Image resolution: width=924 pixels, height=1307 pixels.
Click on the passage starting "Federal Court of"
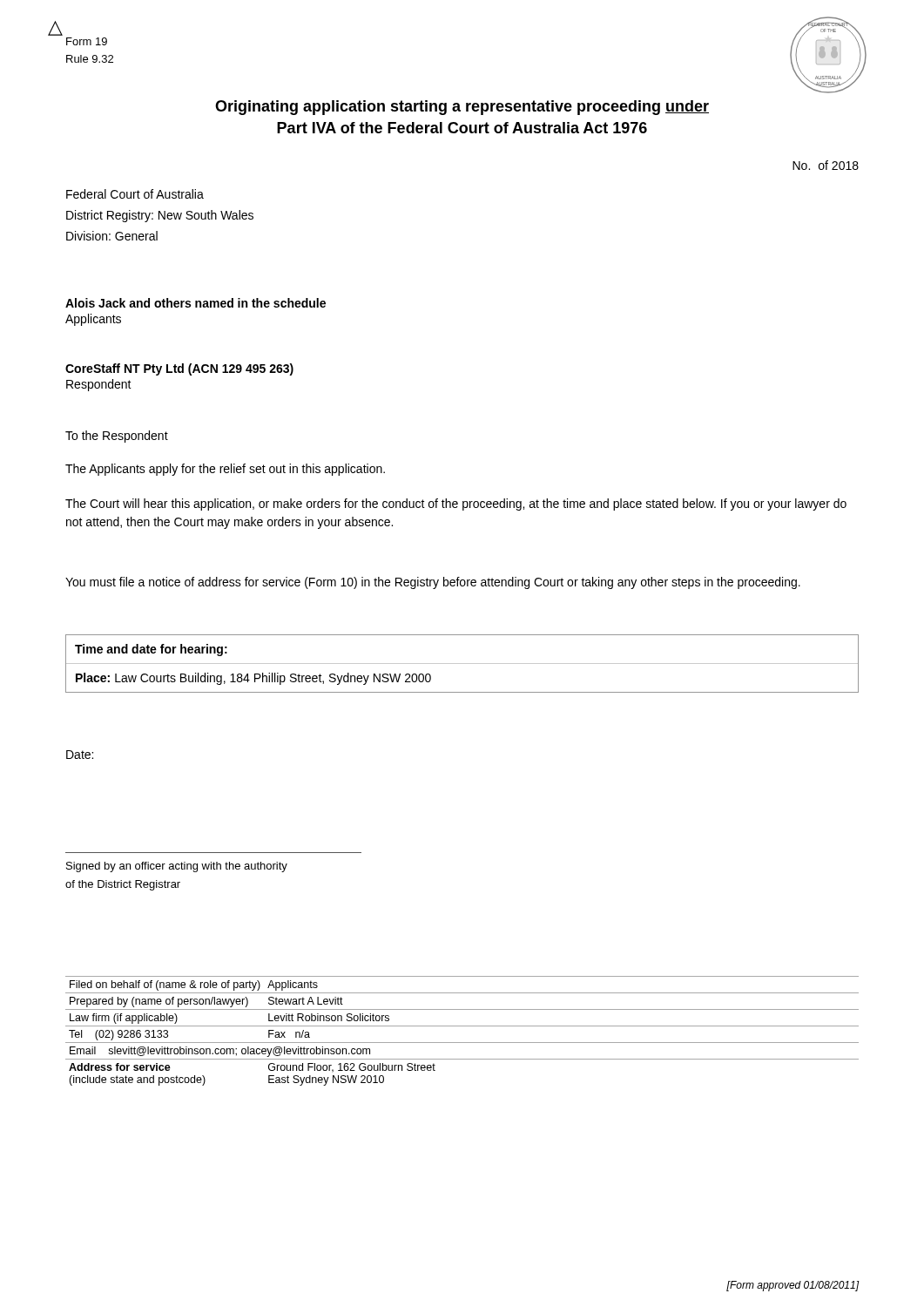[160, 215]
